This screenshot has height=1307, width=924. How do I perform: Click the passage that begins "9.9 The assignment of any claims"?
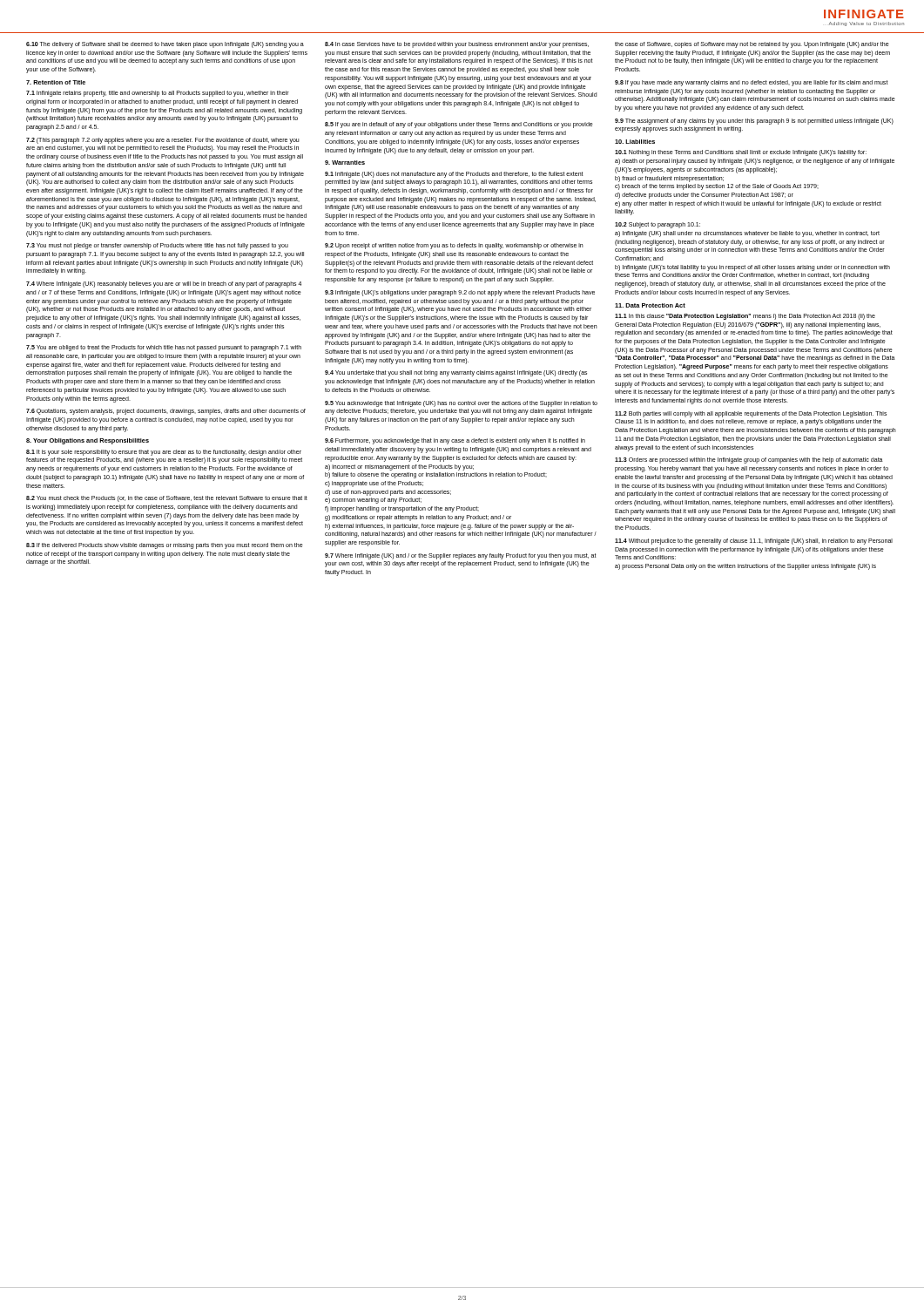click(x=755, y=125)
